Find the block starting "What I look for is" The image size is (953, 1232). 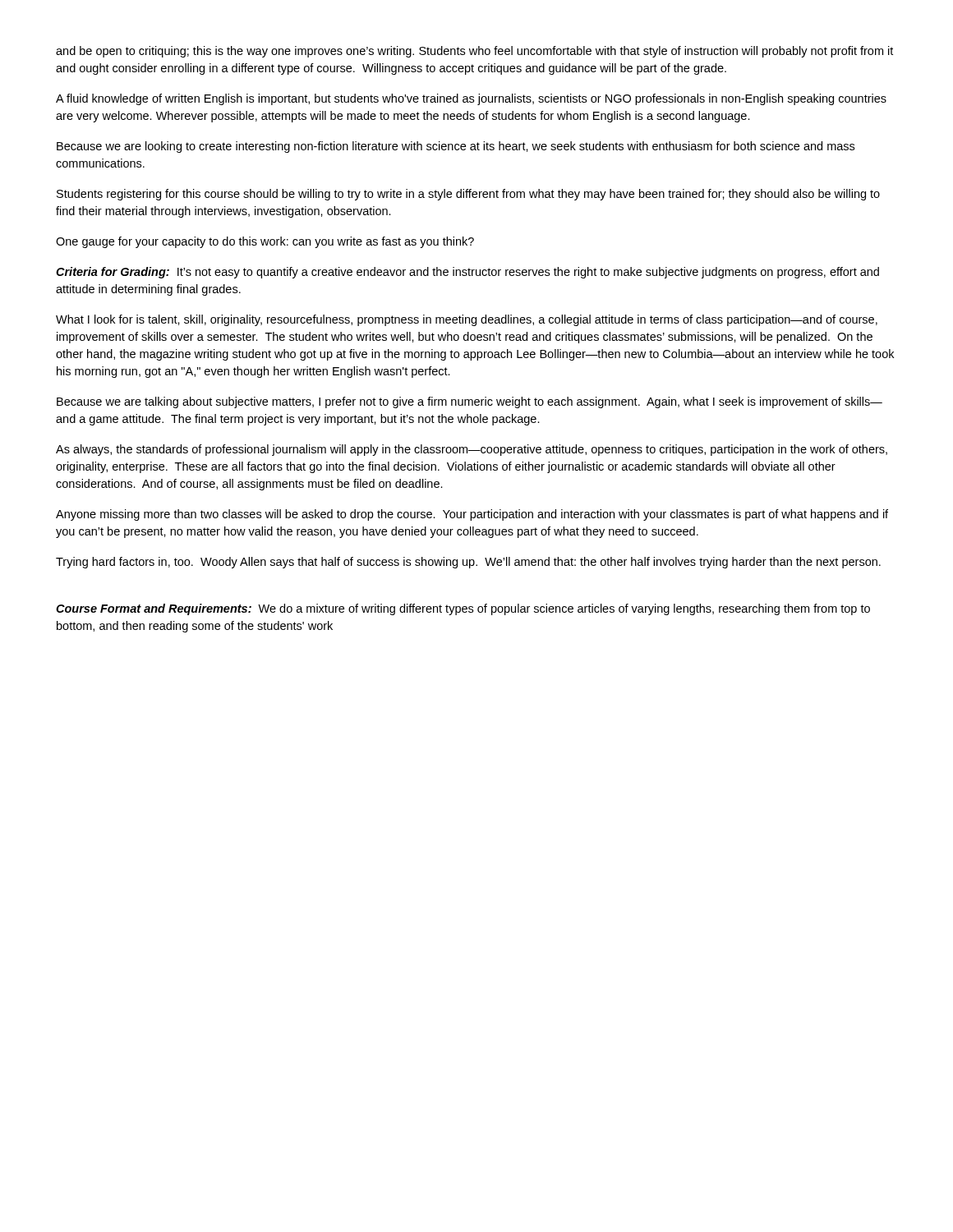pos(475,346)
